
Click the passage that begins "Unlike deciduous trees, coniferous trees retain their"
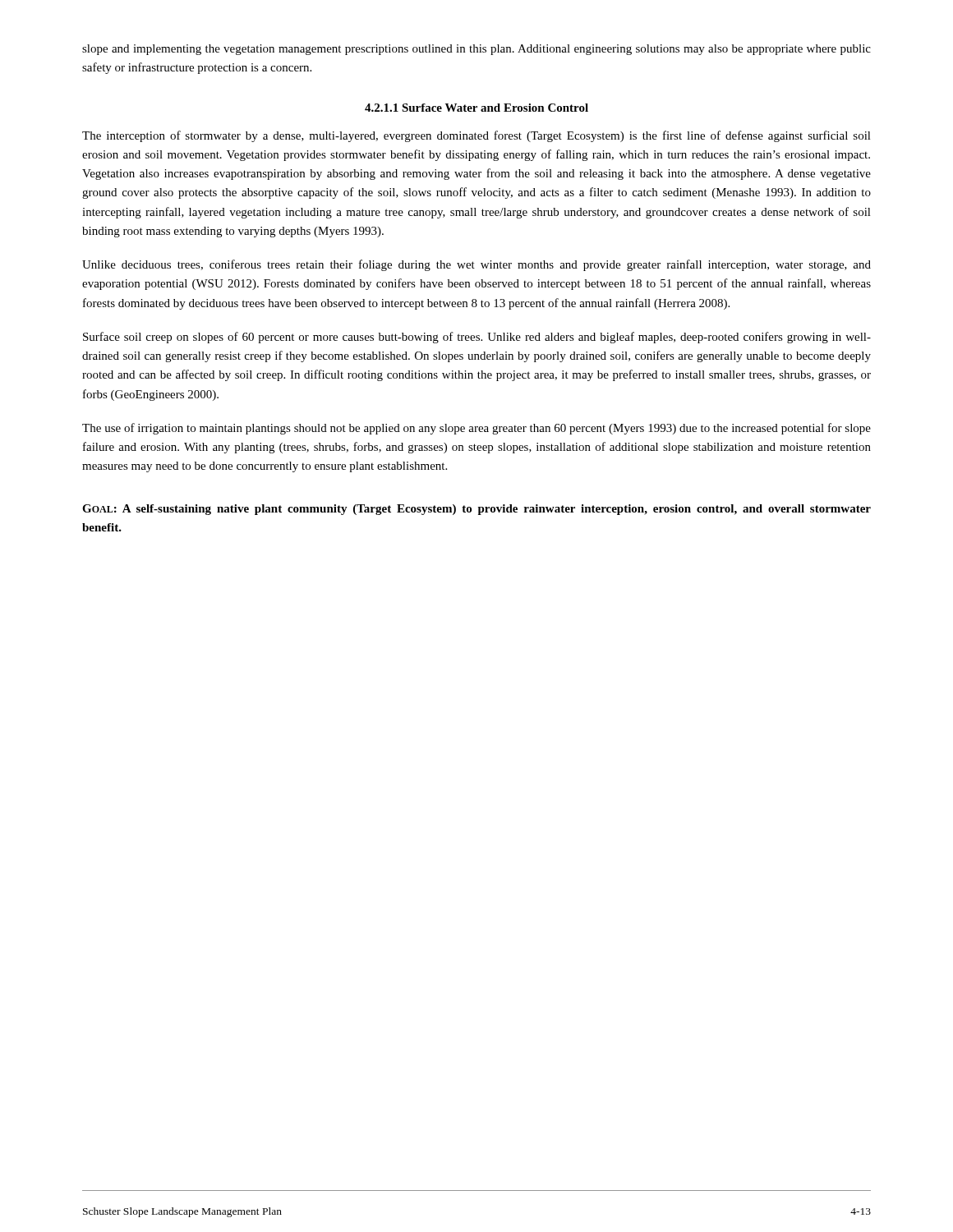click(476, 284)
